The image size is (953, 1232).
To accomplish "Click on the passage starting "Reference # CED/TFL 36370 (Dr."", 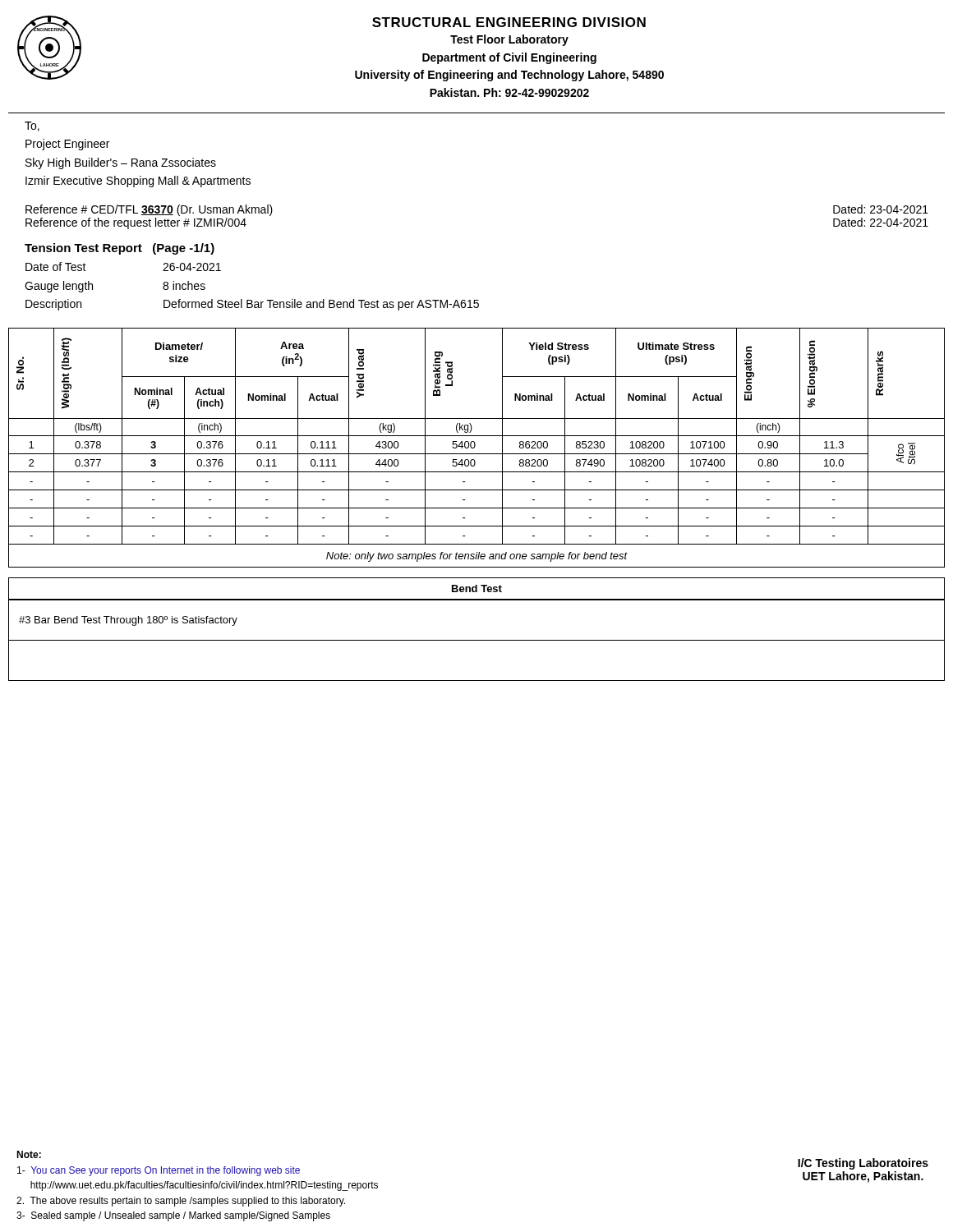I will pyautogui.click(x=149, y=216).
